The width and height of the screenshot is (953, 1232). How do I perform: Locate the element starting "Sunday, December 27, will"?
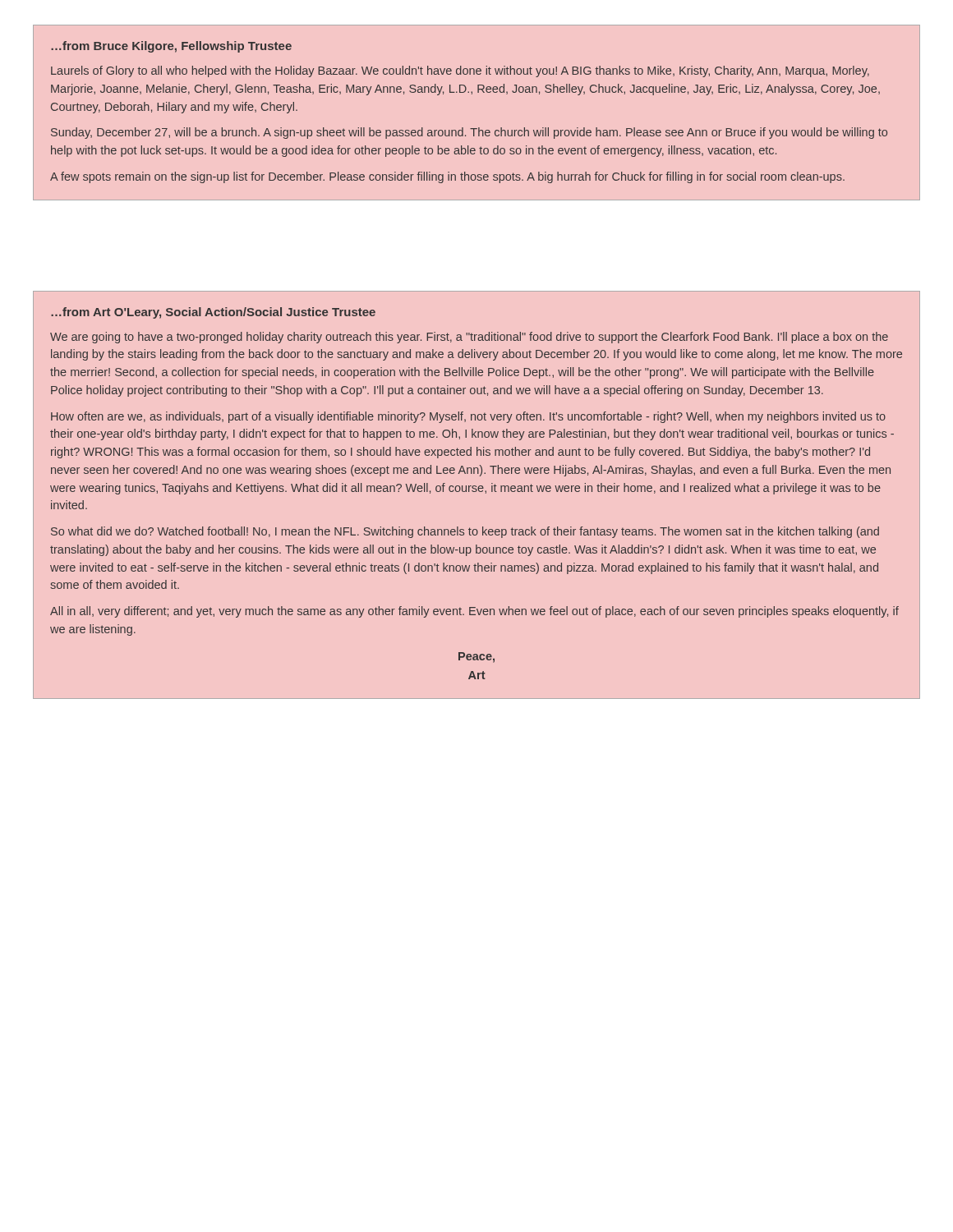pos(469,141)
